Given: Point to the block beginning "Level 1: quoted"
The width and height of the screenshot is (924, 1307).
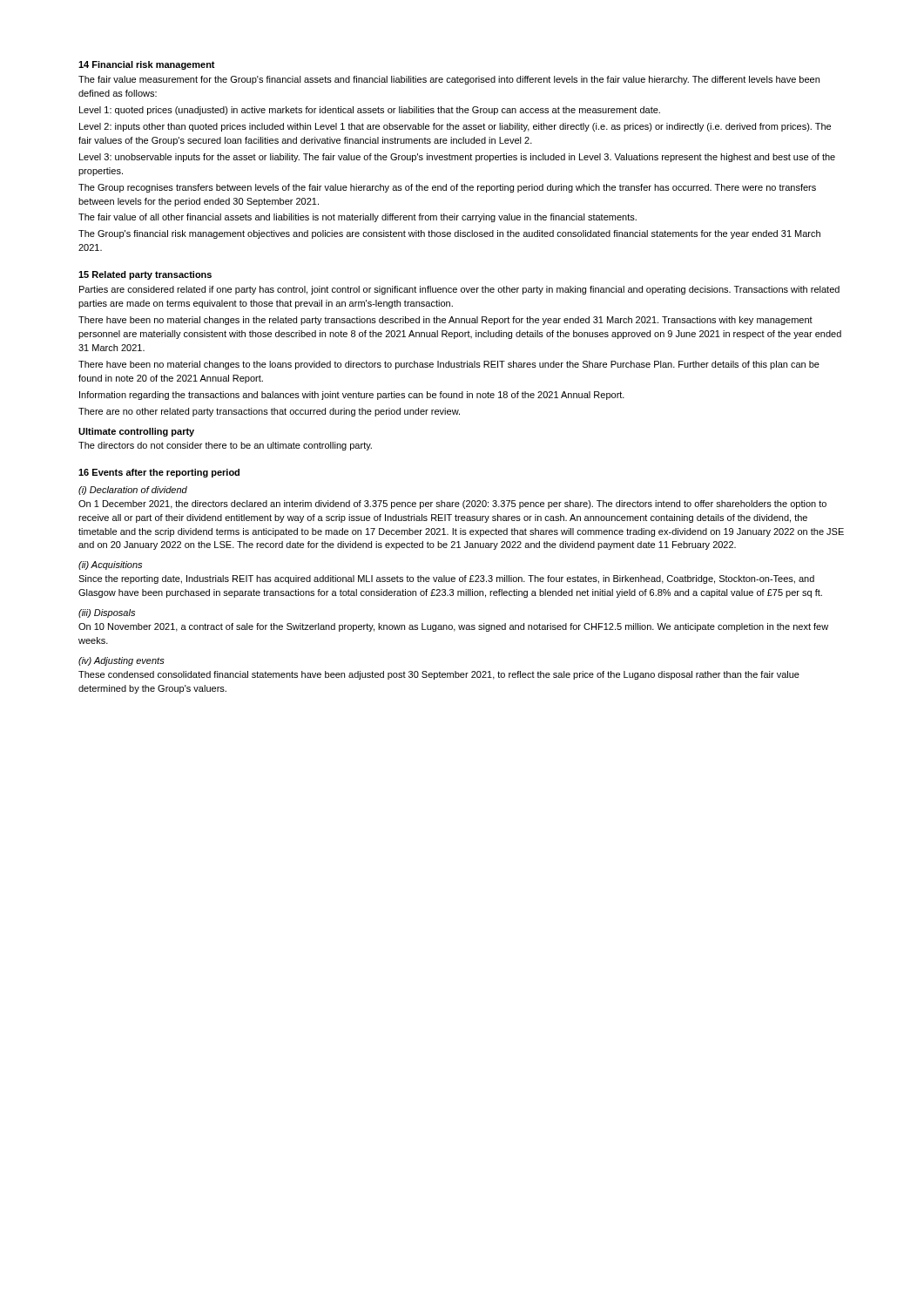Looking at the screenshot, I should tap(370, 110).
